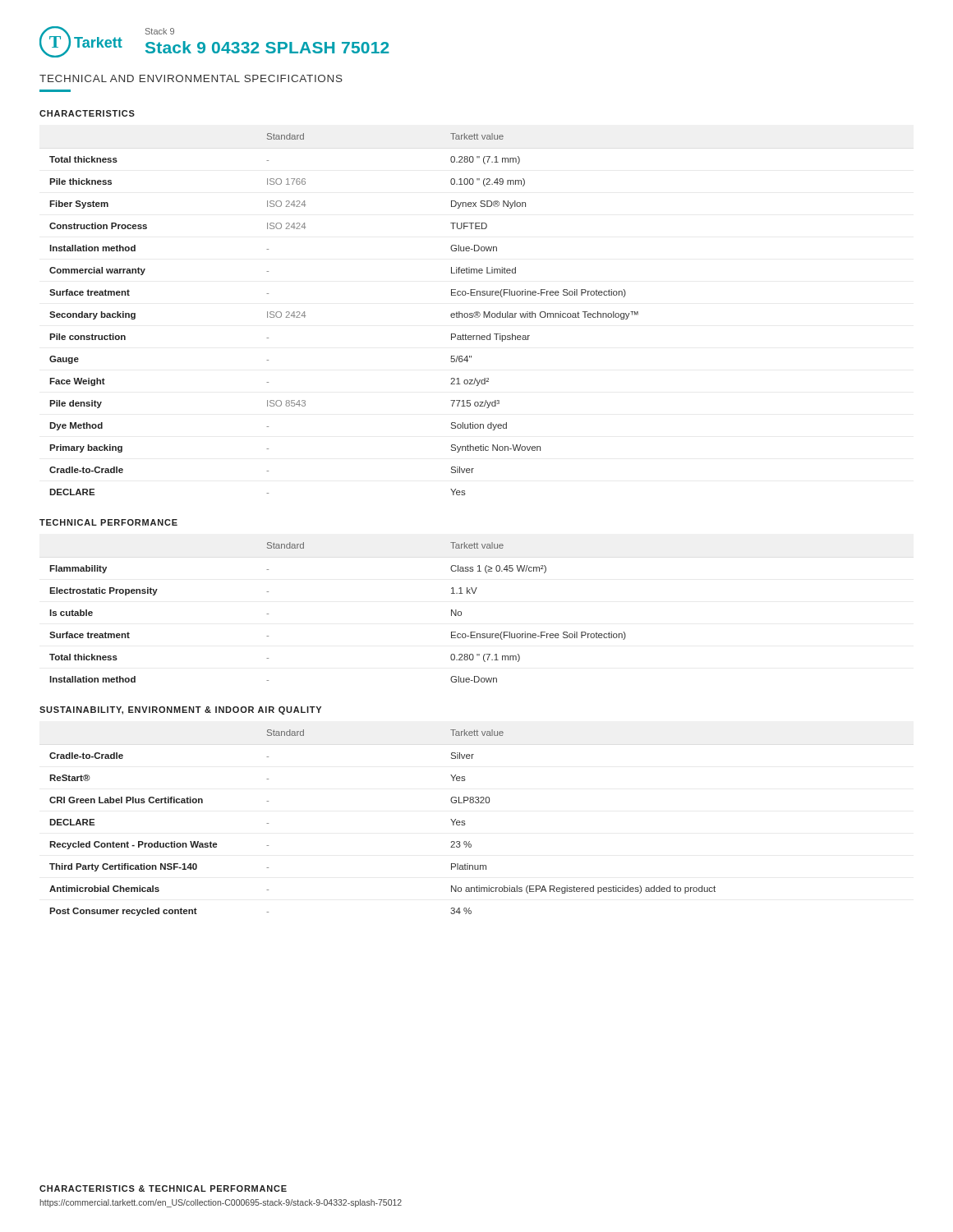Find the section header with the text "SUSTAINABILITY, ENVIRONMENT & INDOOR AIR QUALITY"
The height and width of the screenshot is (1232, 953).
[x=181, y=710]
